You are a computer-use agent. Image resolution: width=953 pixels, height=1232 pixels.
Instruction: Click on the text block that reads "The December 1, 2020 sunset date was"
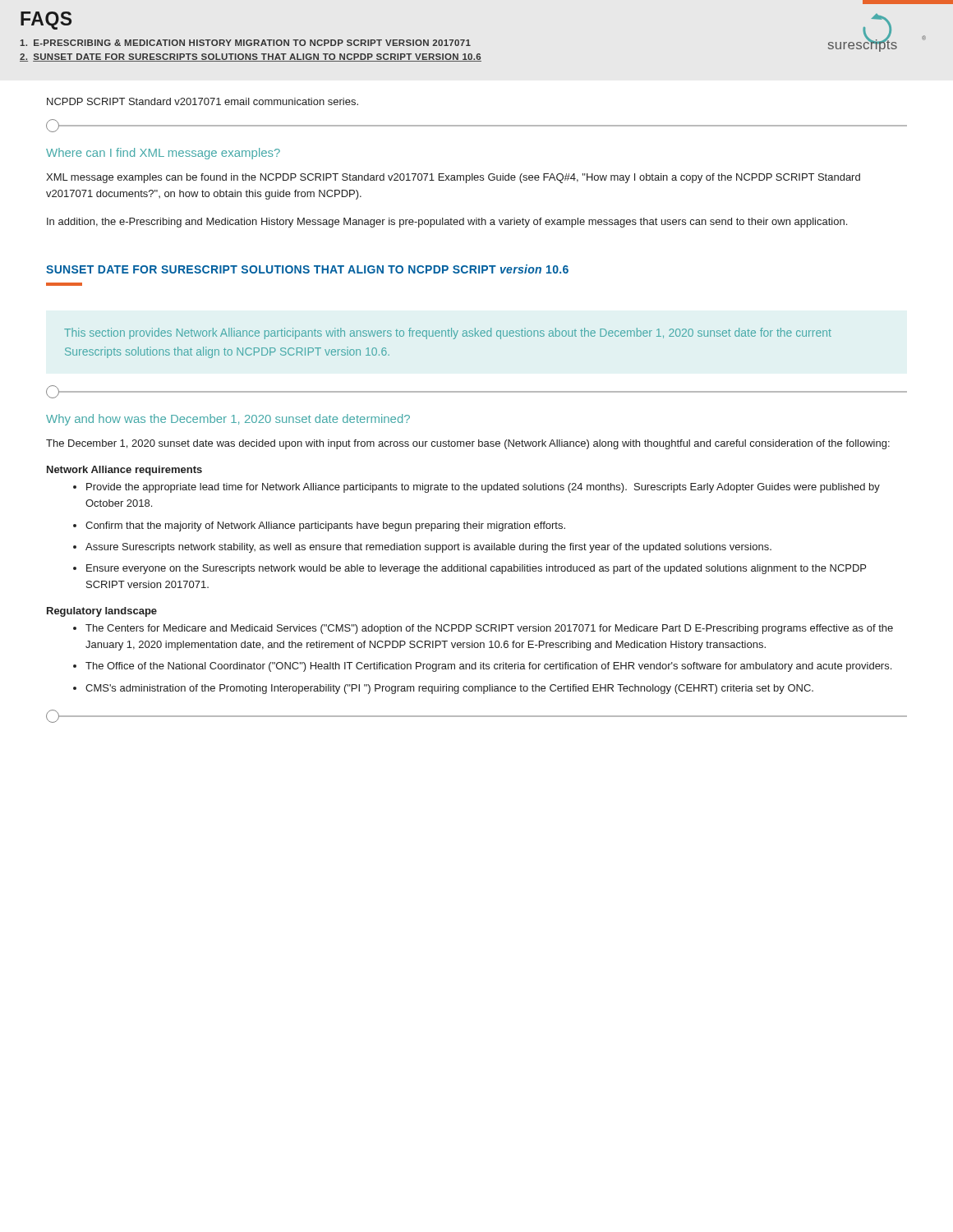coord(468,443)
